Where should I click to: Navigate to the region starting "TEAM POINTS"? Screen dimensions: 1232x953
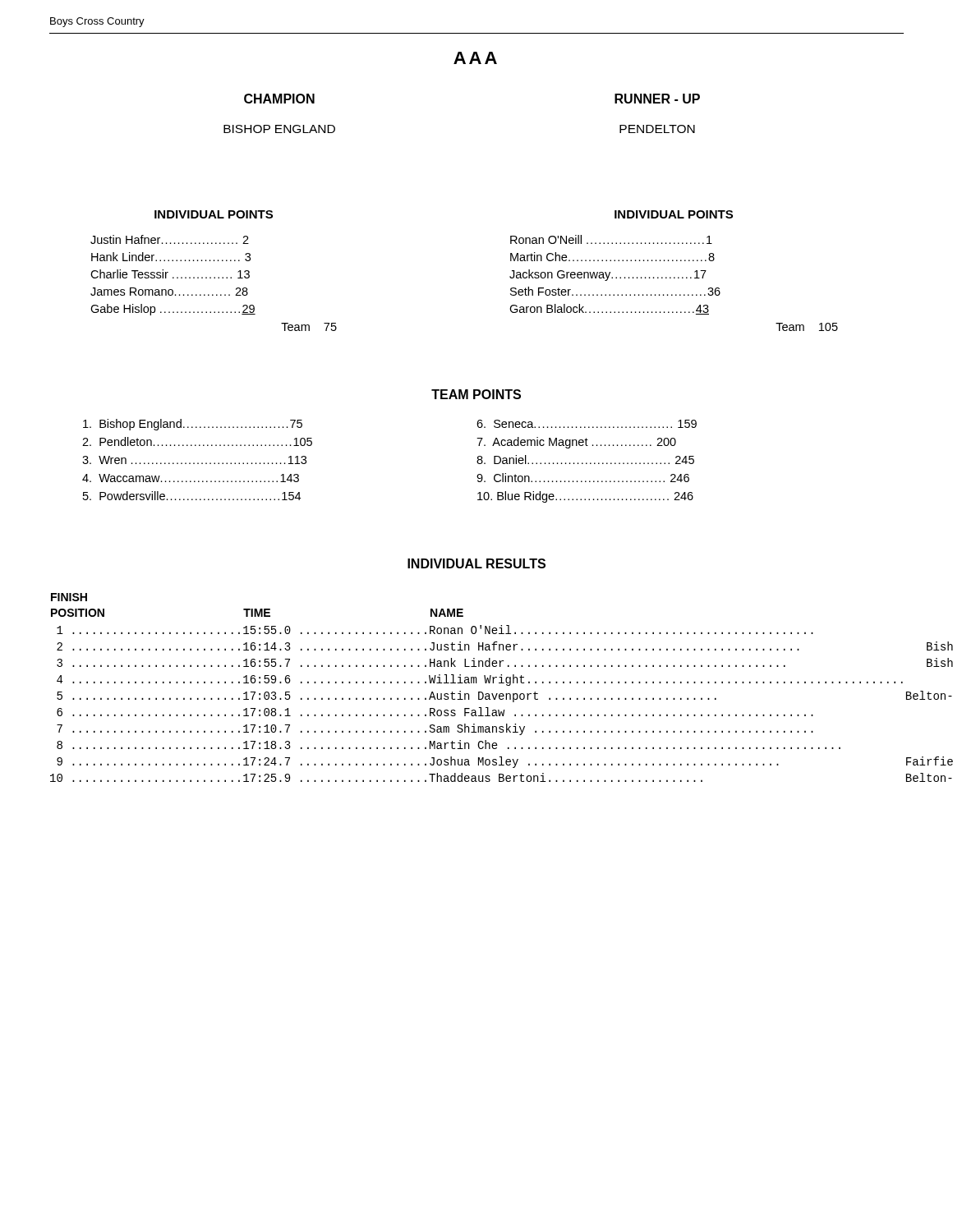click(x=476, y=395)
